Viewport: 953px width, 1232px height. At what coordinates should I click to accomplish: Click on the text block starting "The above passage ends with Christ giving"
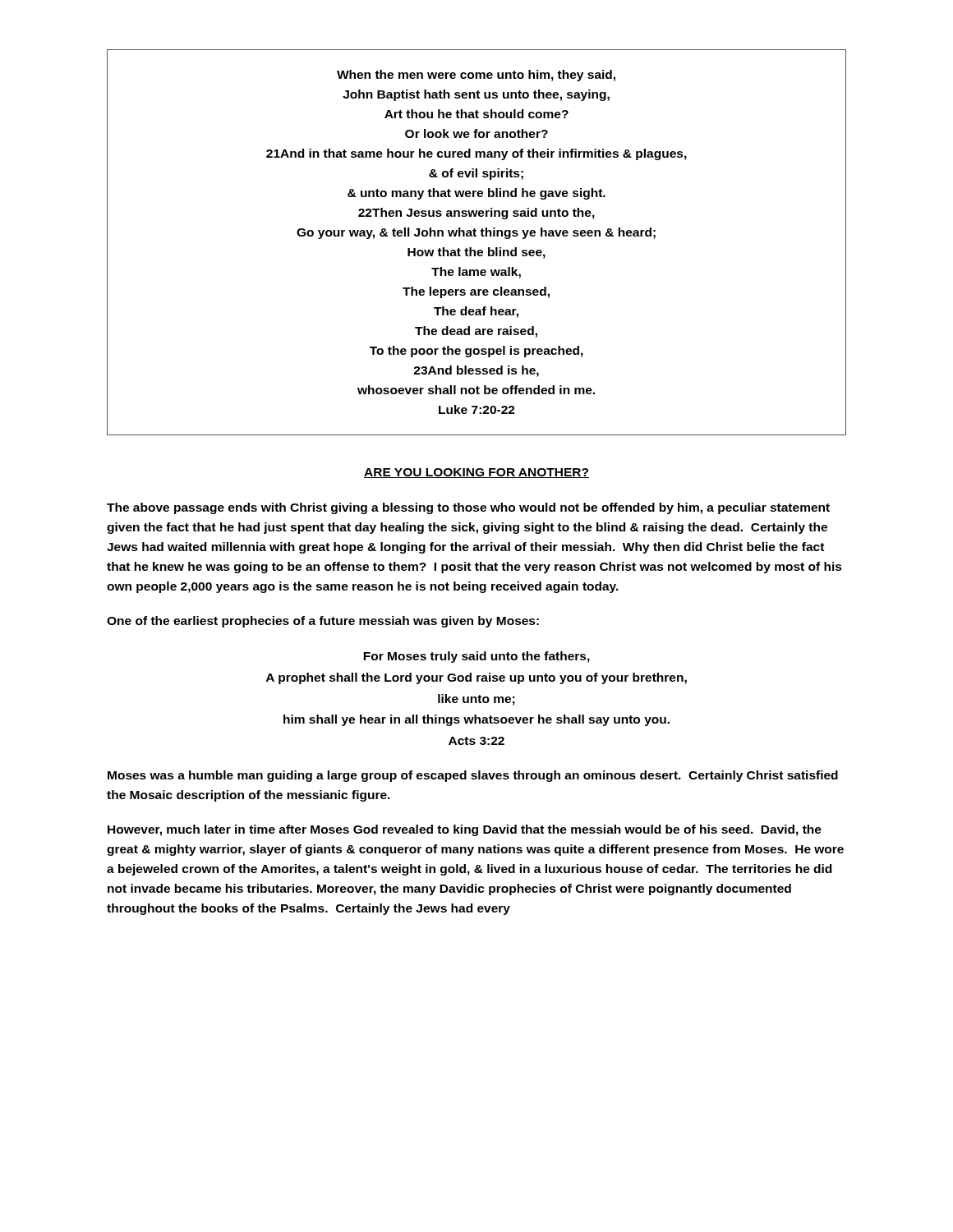474,547
